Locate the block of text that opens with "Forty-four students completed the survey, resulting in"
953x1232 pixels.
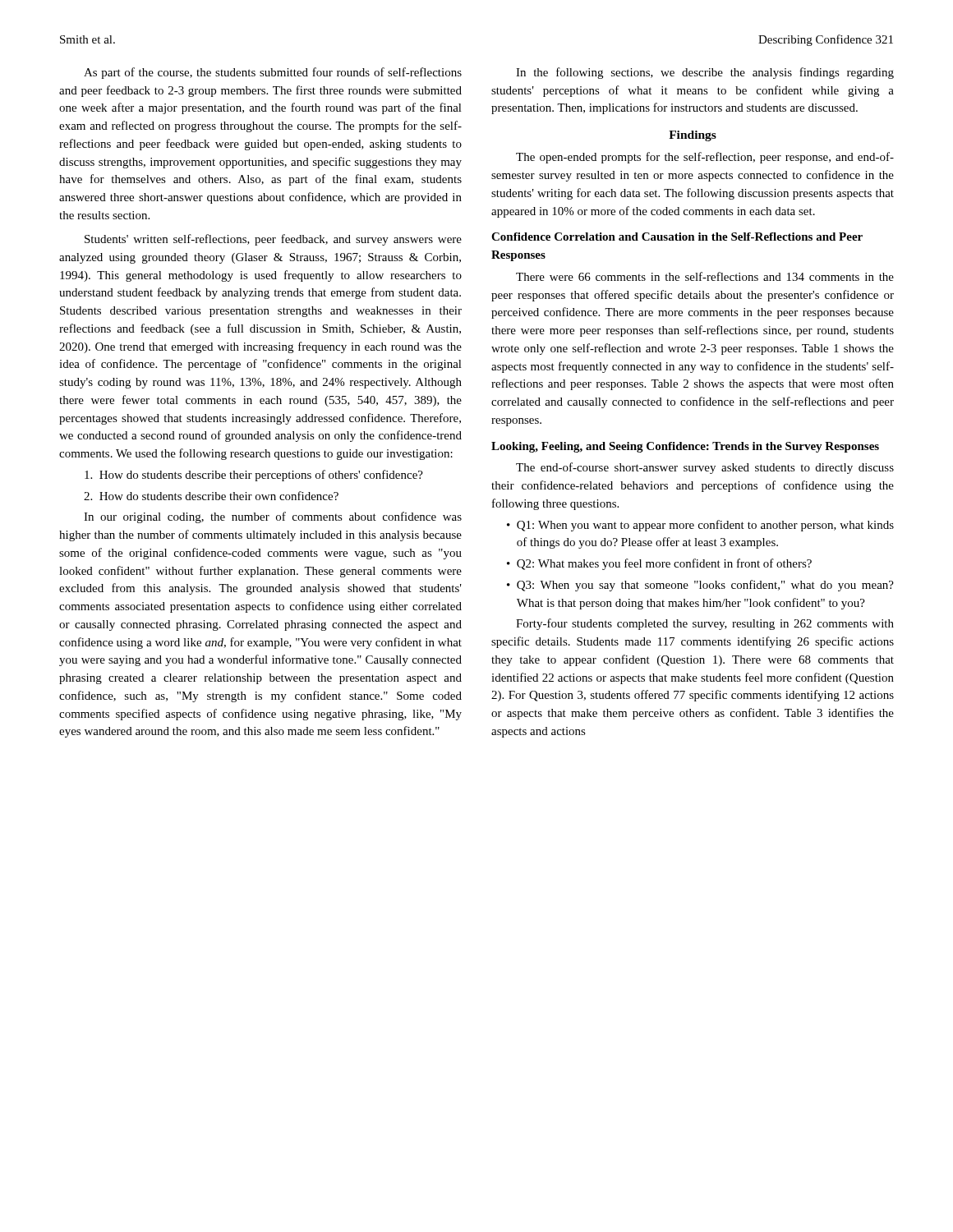[x=693, y=678]
